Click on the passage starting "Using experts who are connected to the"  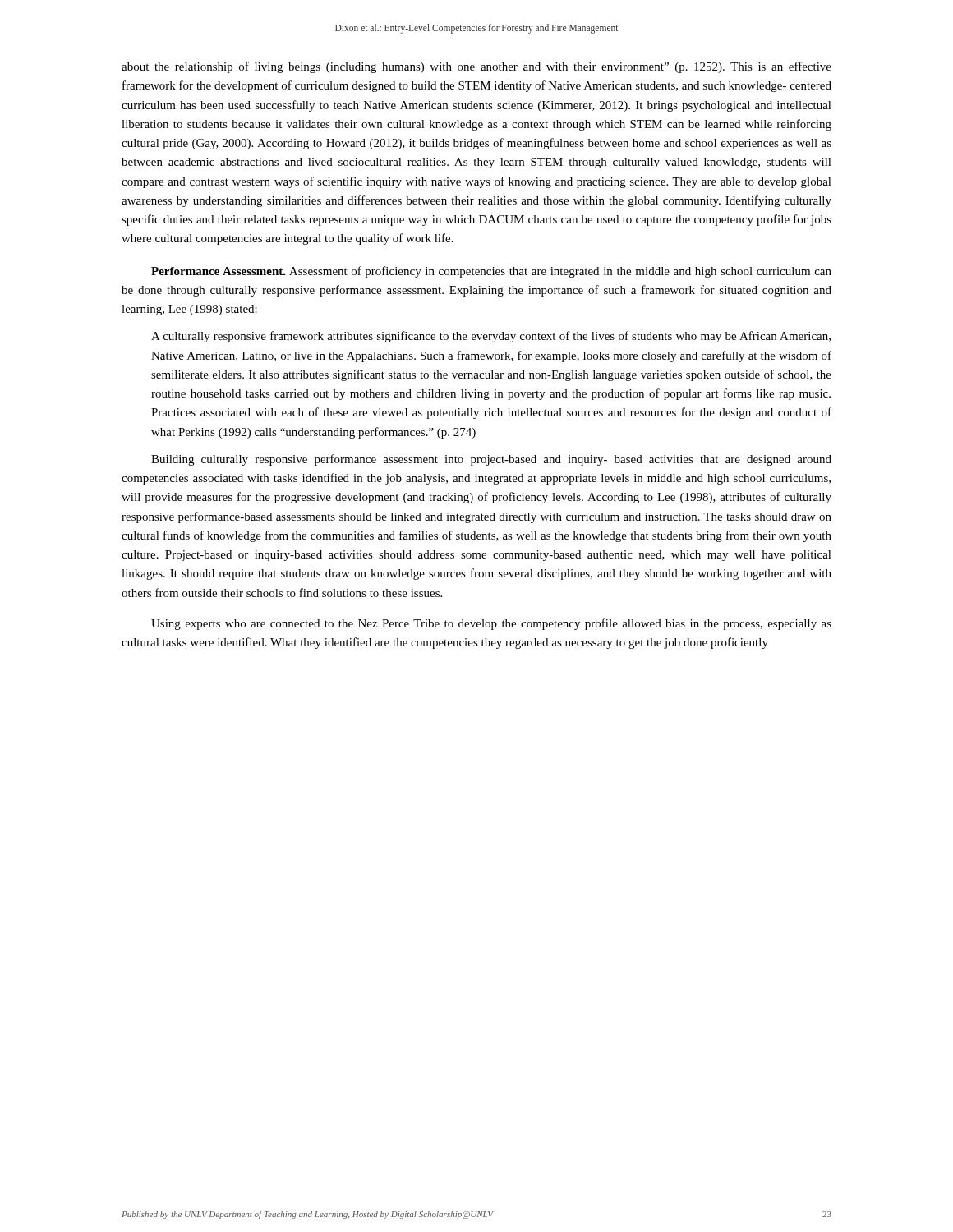point(476,633)
